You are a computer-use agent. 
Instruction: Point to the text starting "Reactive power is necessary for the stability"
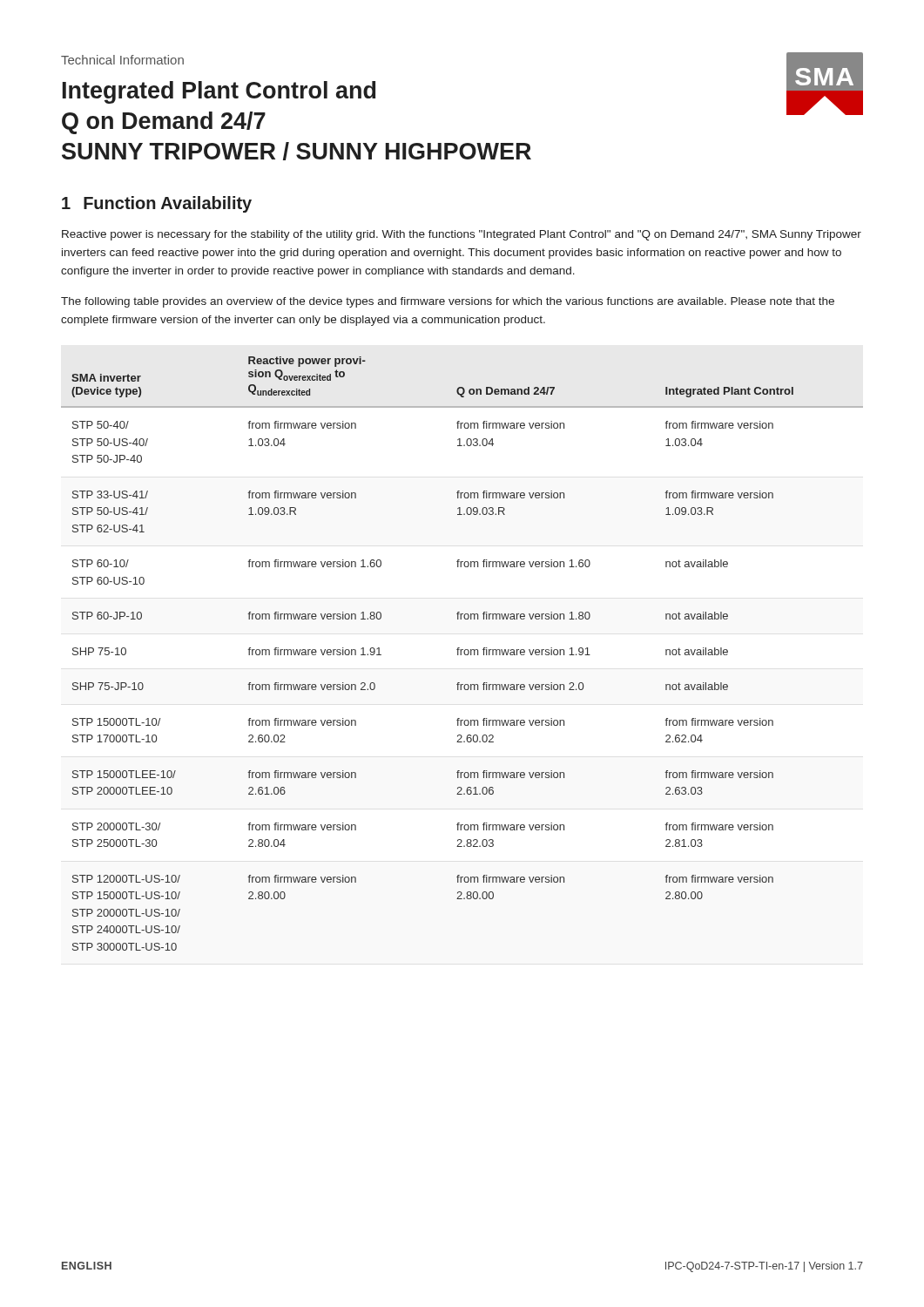click(461, 252)
